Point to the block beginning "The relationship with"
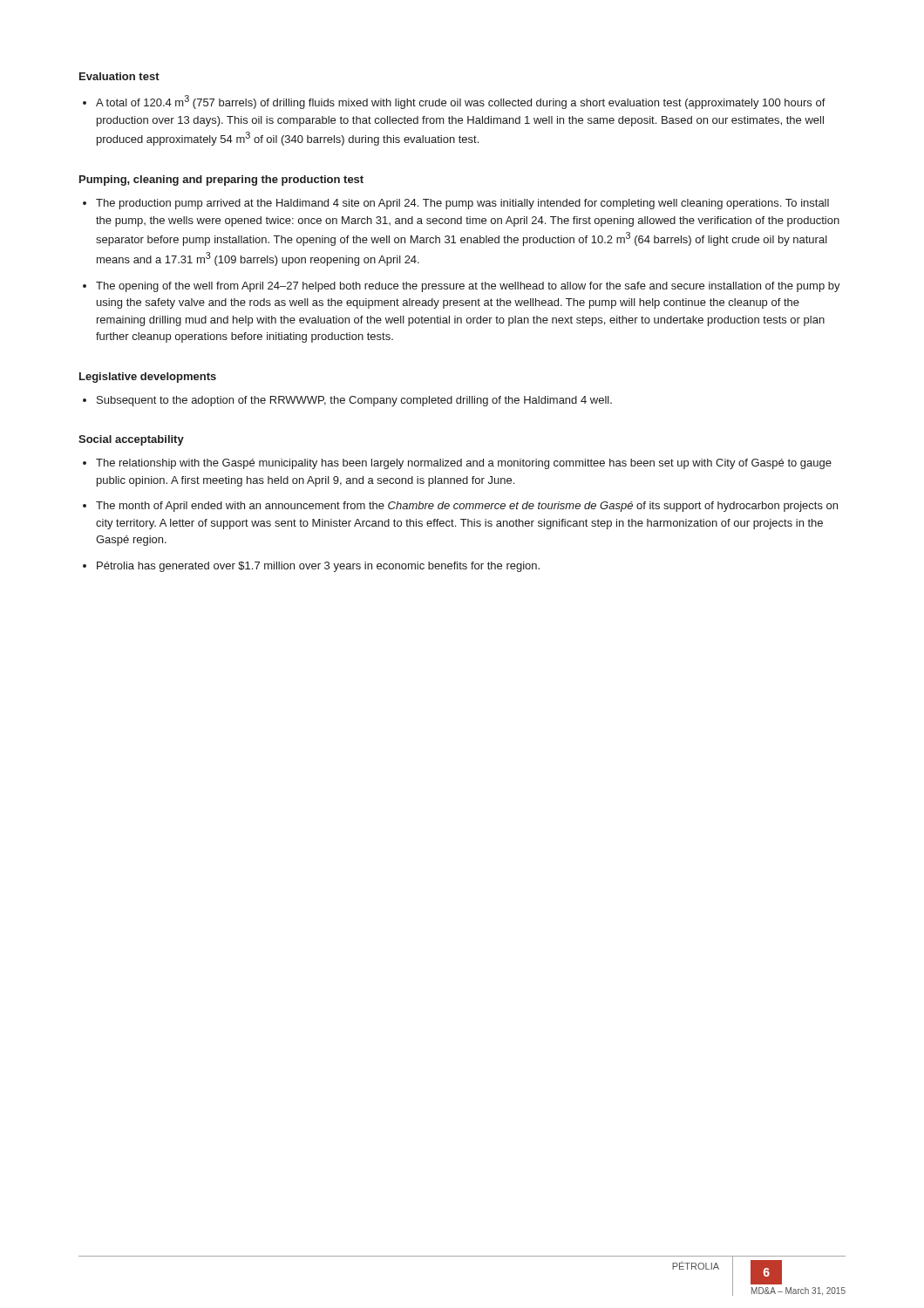 (x=464, y=471)
